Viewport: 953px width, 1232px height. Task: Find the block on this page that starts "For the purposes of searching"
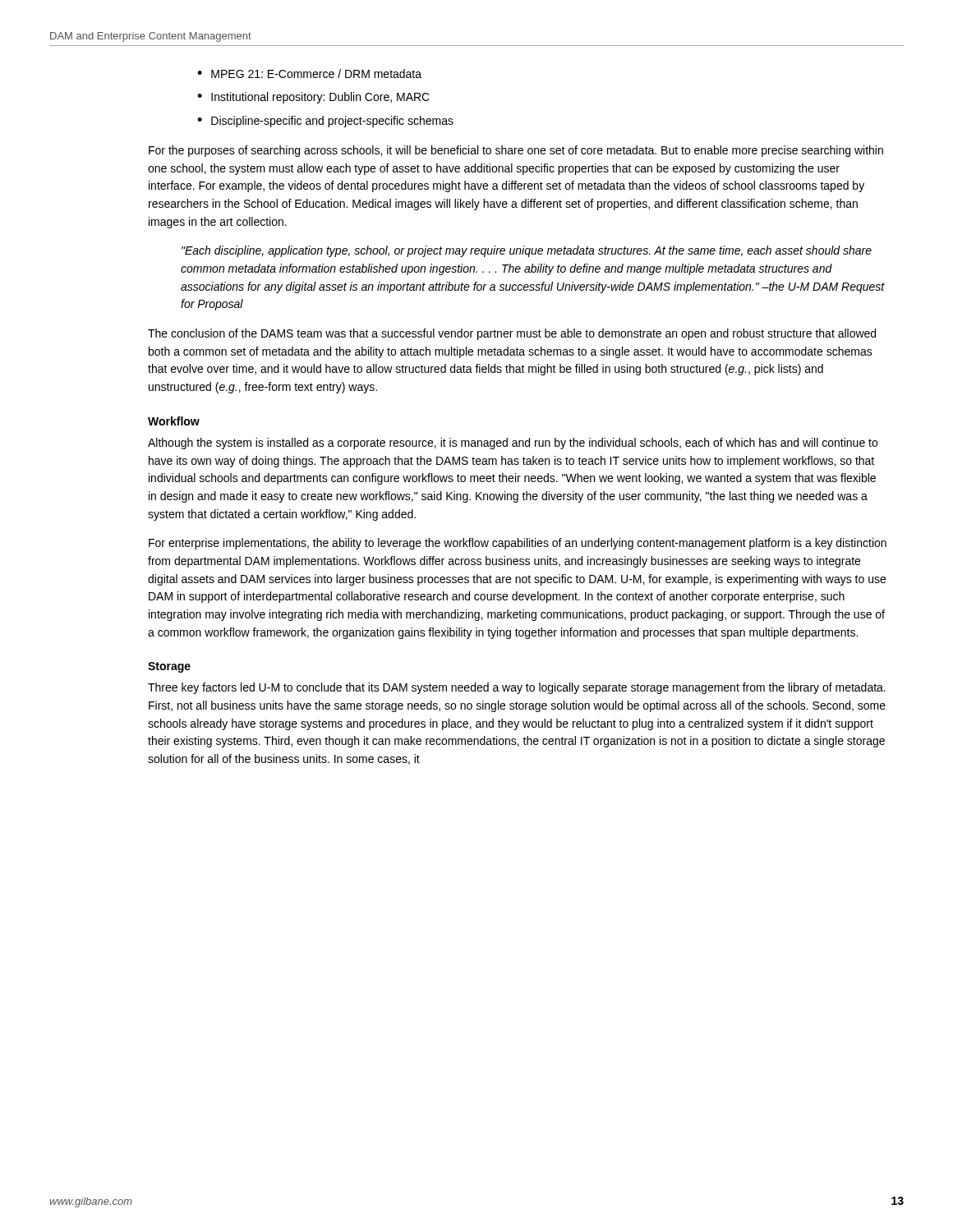pos(516,186)
